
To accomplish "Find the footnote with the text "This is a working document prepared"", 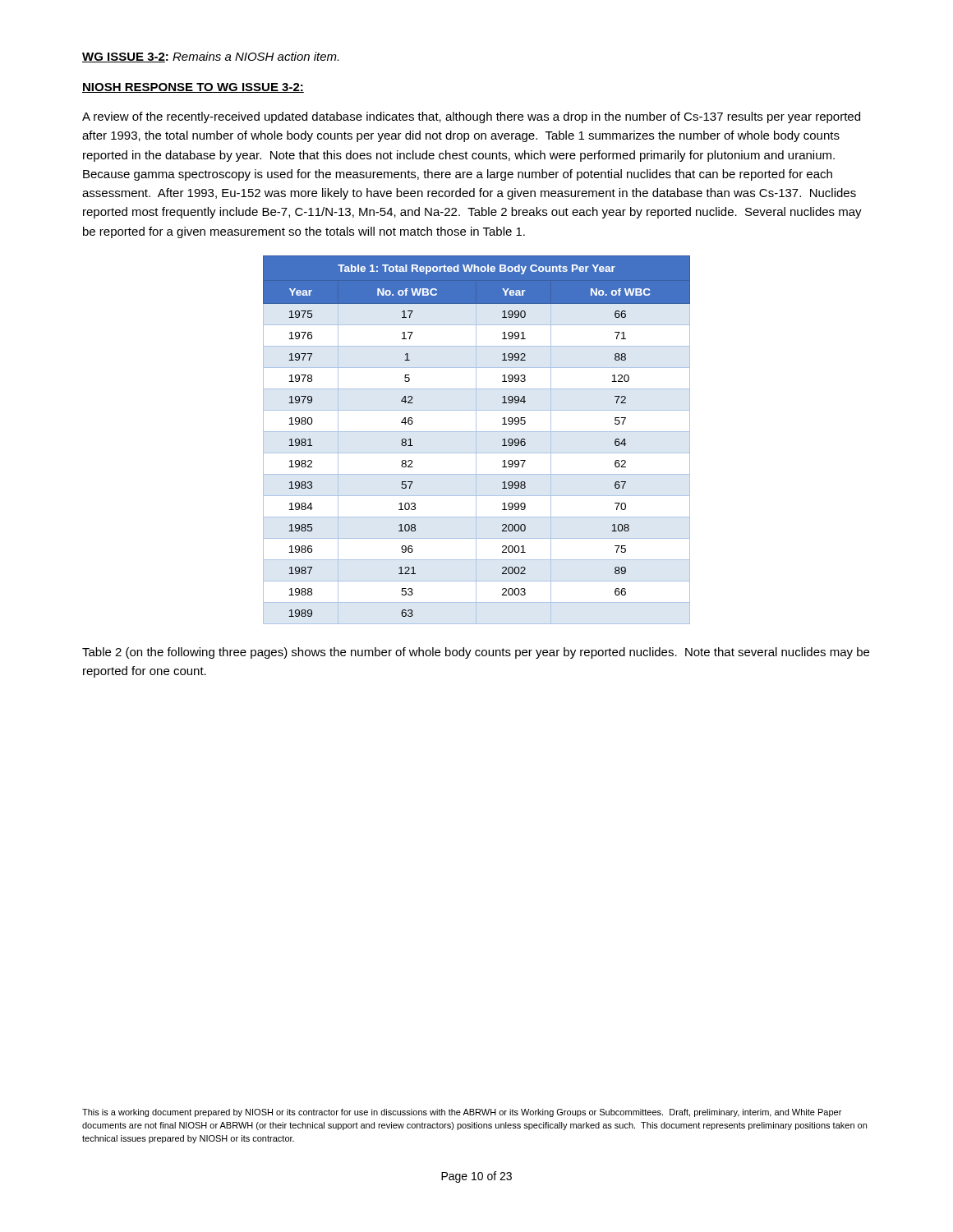I will tap(475, 1125).
